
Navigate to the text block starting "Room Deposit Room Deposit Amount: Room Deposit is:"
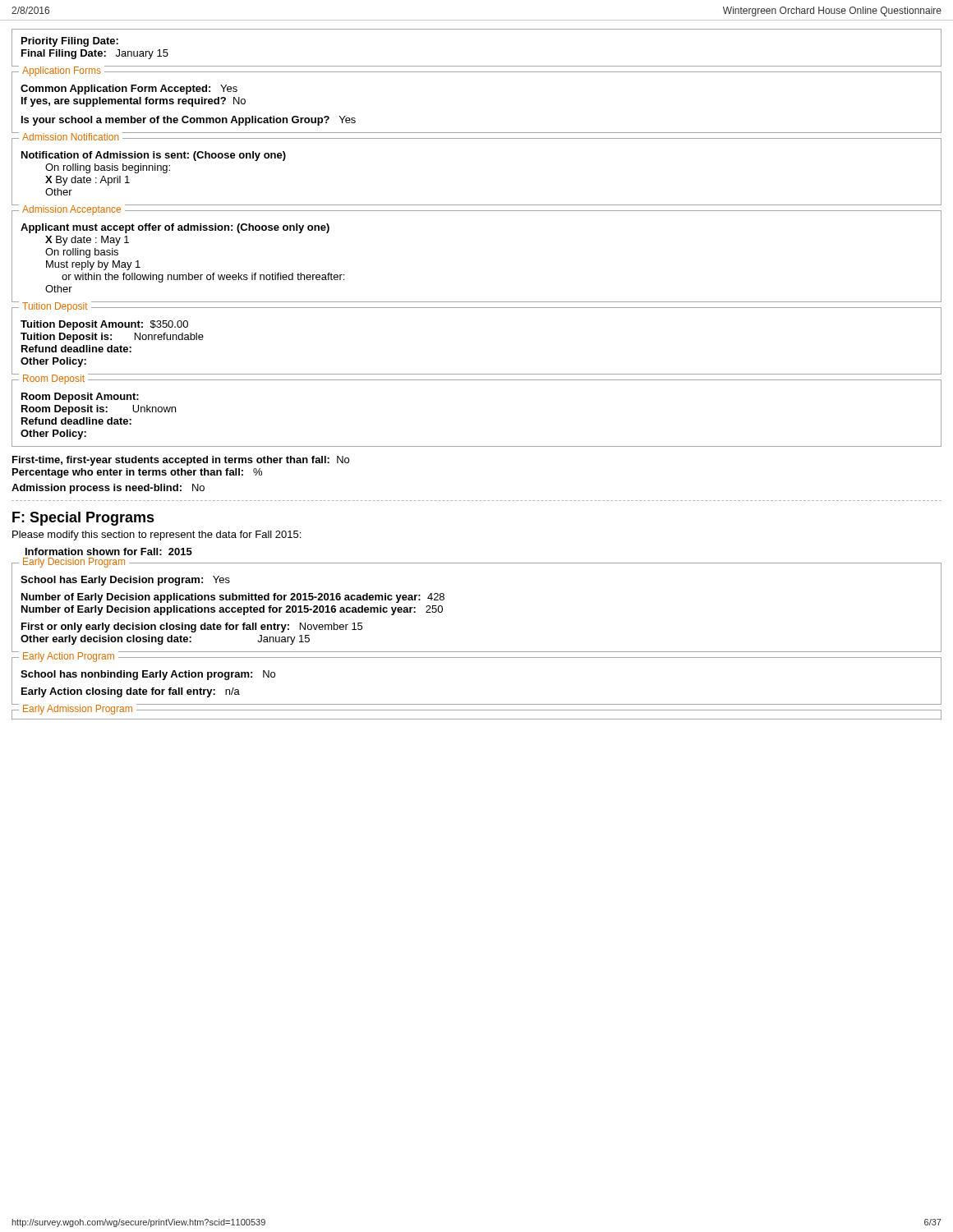click(475, 382)
